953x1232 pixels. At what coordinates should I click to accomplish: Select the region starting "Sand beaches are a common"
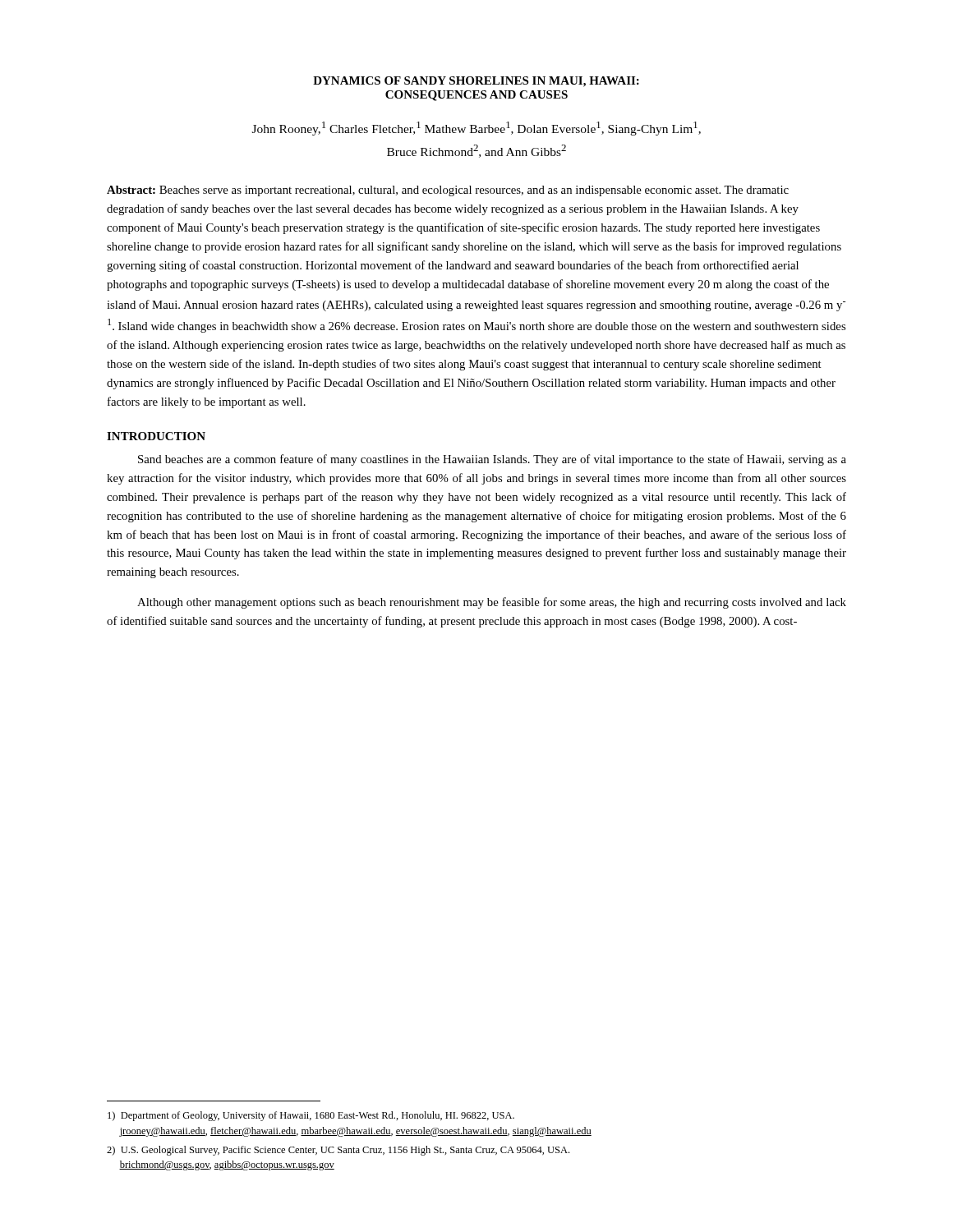[476, 515]
